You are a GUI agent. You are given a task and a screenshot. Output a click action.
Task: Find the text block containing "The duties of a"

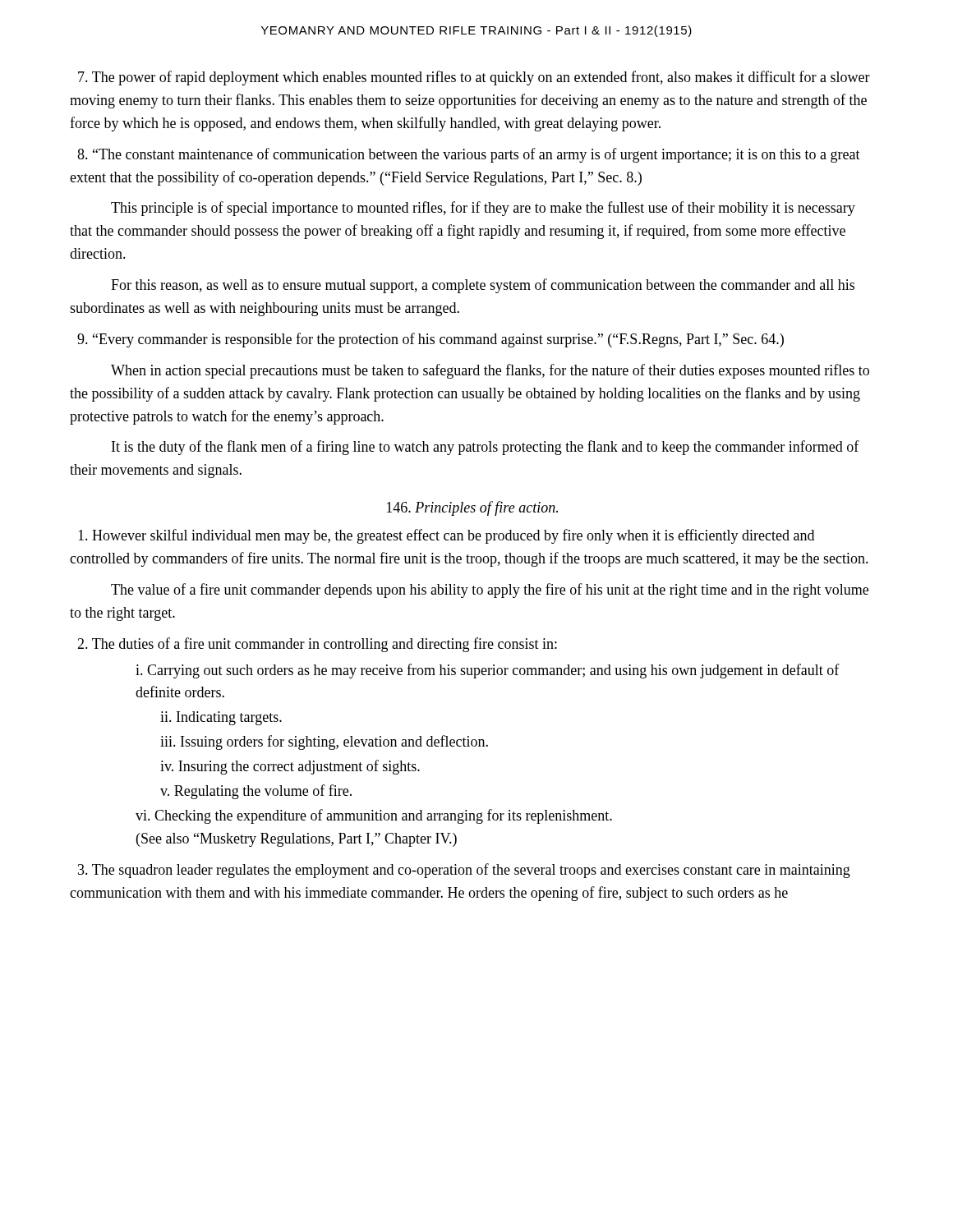click(472, 644)
